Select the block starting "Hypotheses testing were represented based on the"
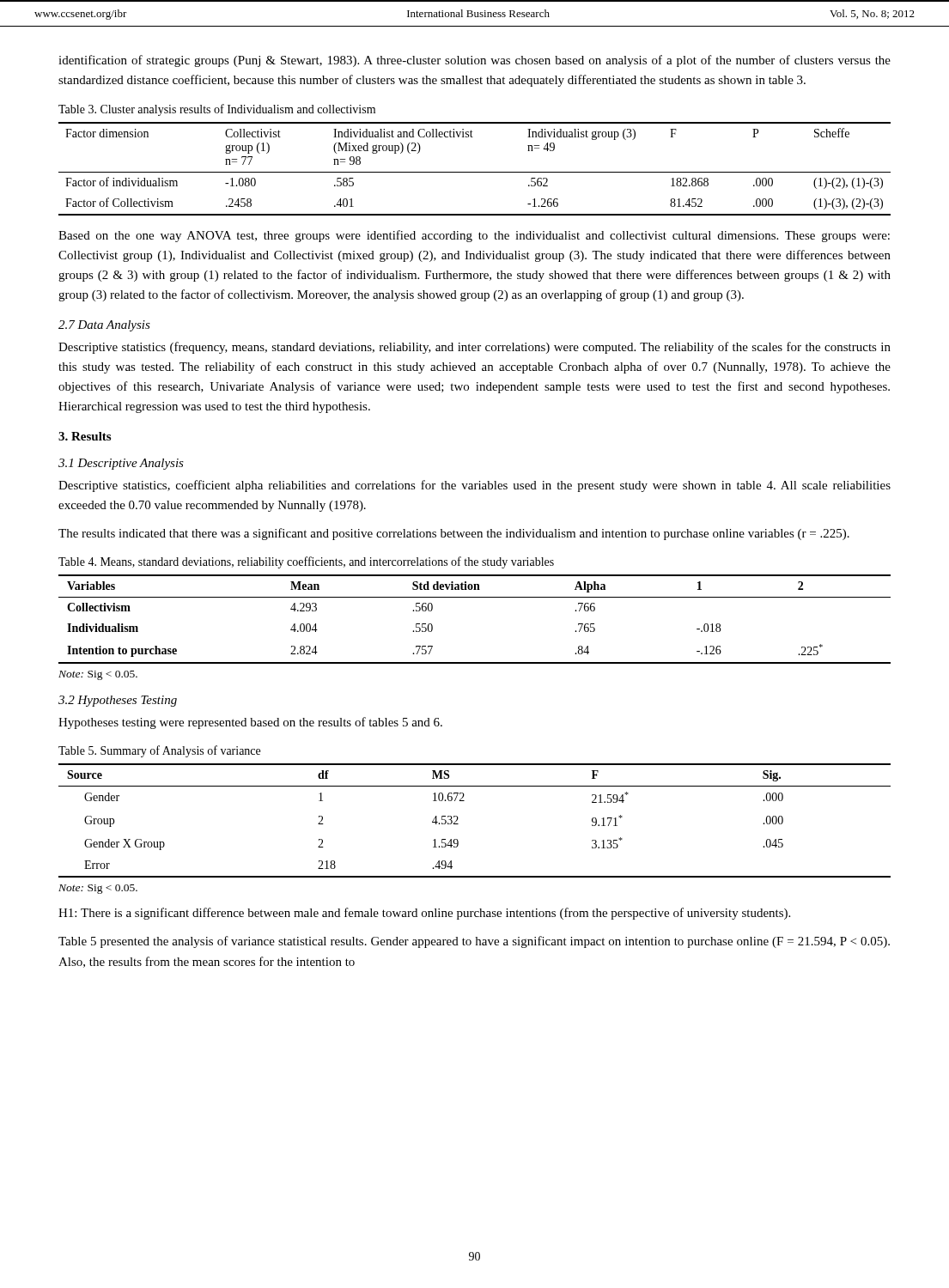Screen dimensions: 1288x949 pyautogui.click(x=250, y=723)
